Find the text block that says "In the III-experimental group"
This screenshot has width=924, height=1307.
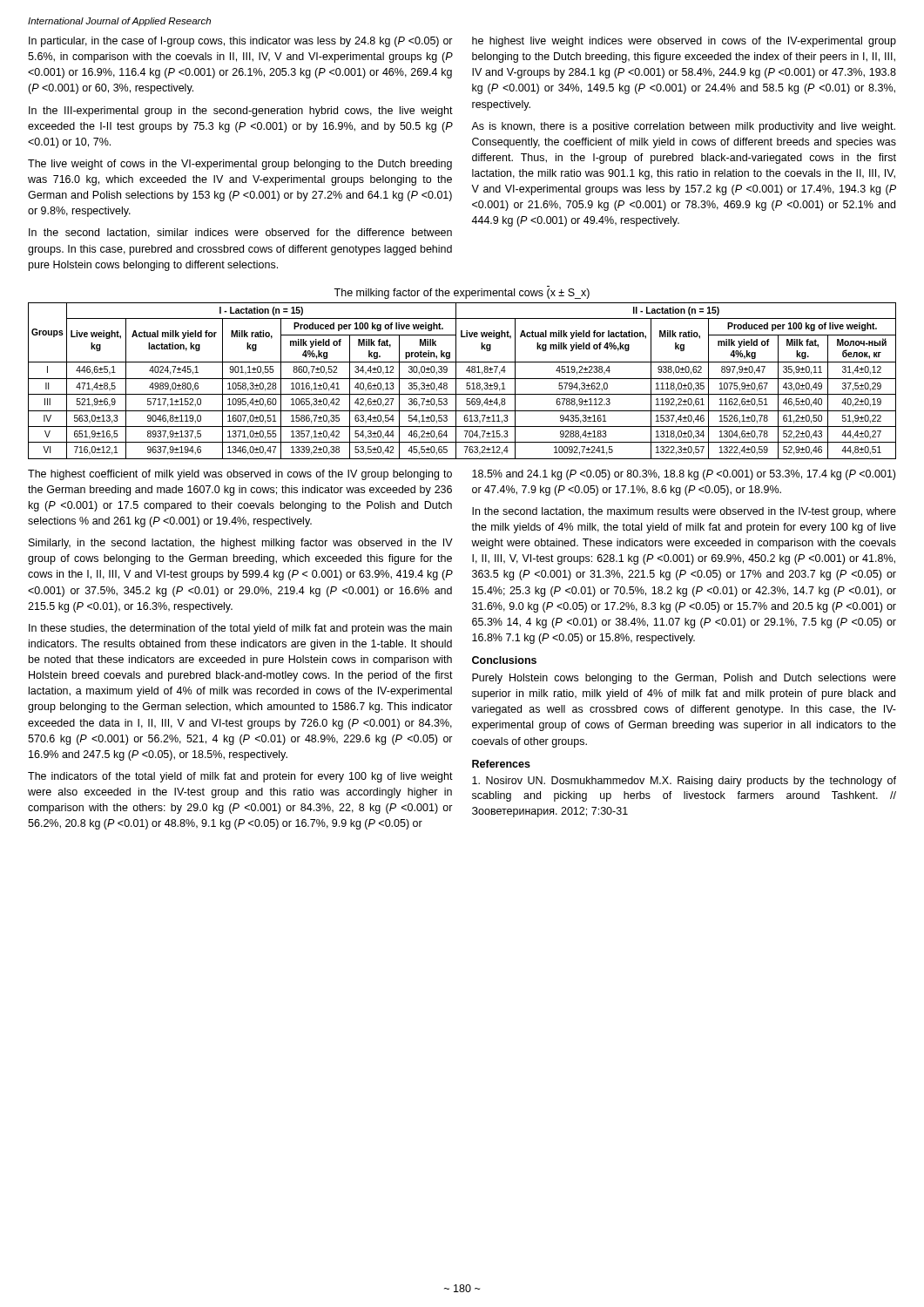[x=240, y=126]
